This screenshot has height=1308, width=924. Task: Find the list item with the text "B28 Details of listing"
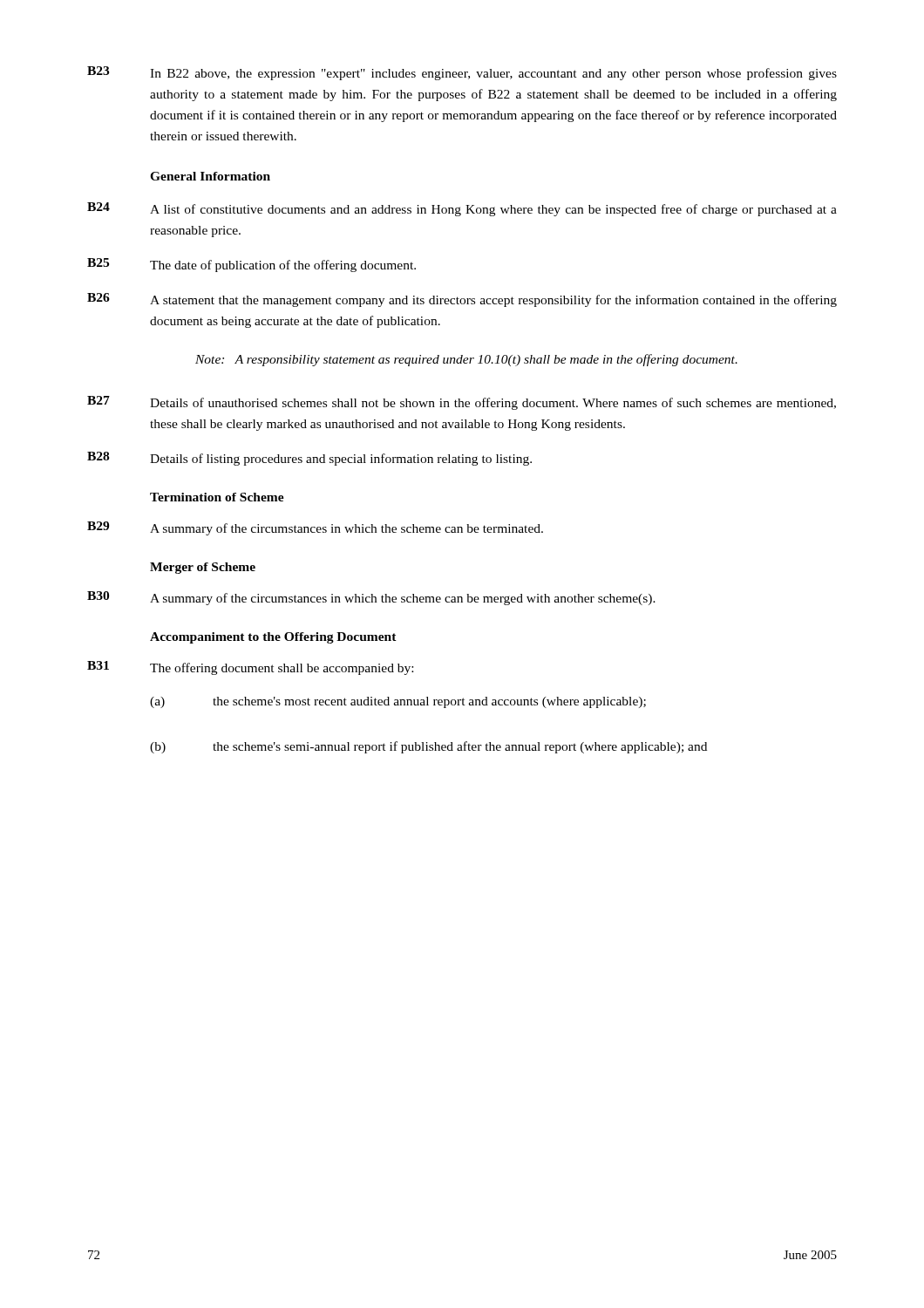coord(462,459)
